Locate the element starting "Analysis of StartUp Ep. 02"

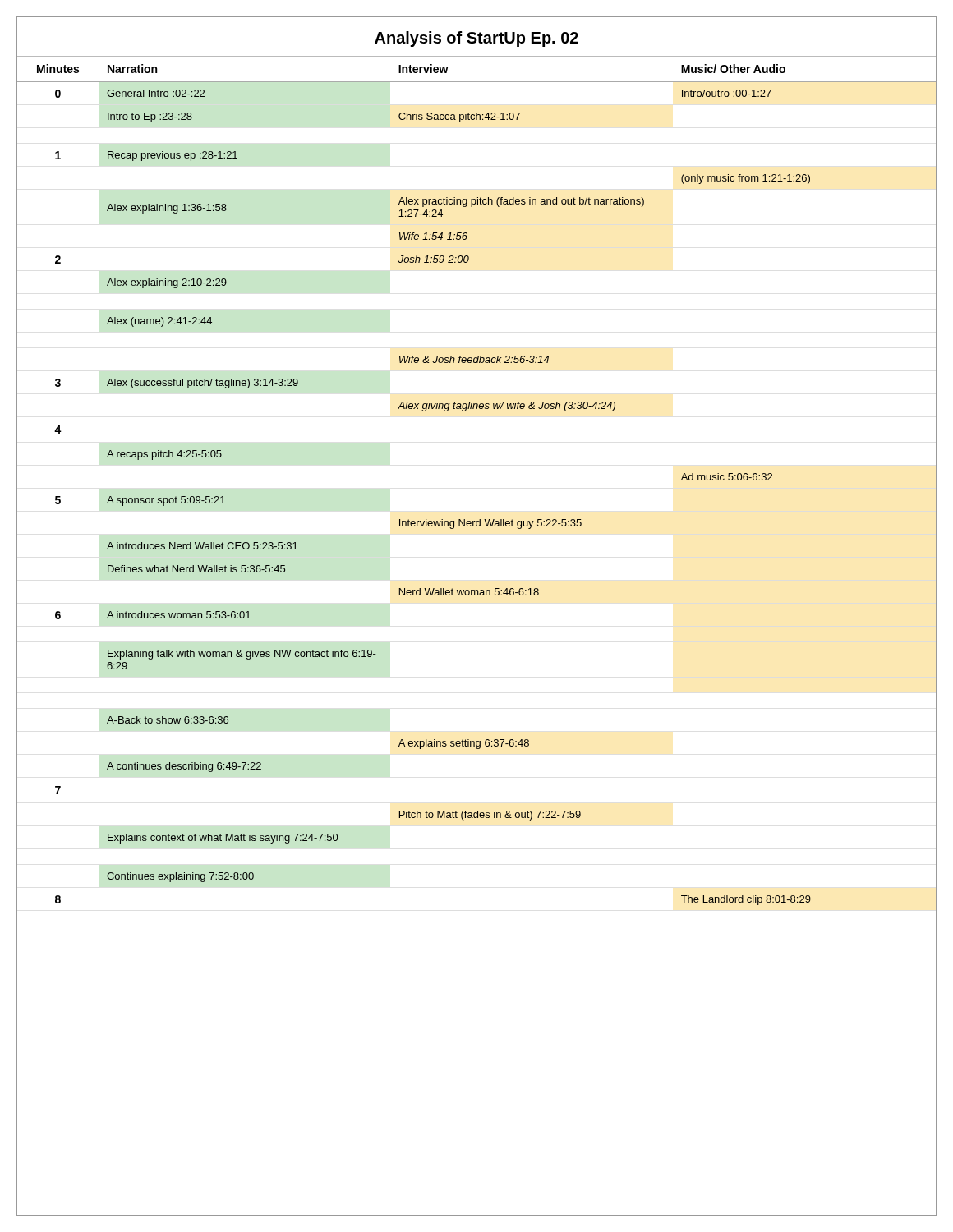[476, 38]
